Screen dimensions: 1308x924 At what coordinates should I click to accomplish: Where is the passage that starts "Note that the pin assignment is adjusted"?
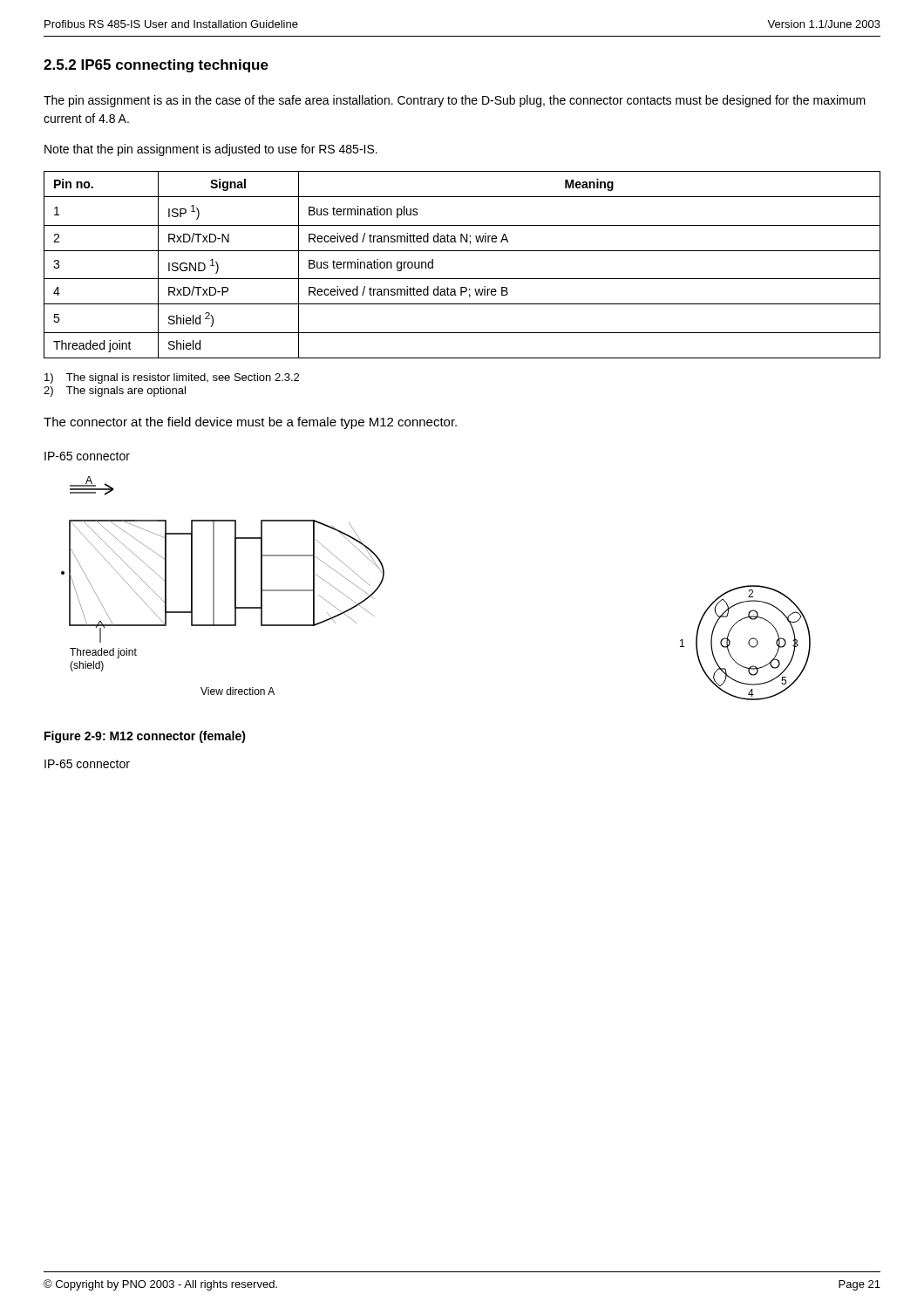pyautogui.click(x=211, y=149)
